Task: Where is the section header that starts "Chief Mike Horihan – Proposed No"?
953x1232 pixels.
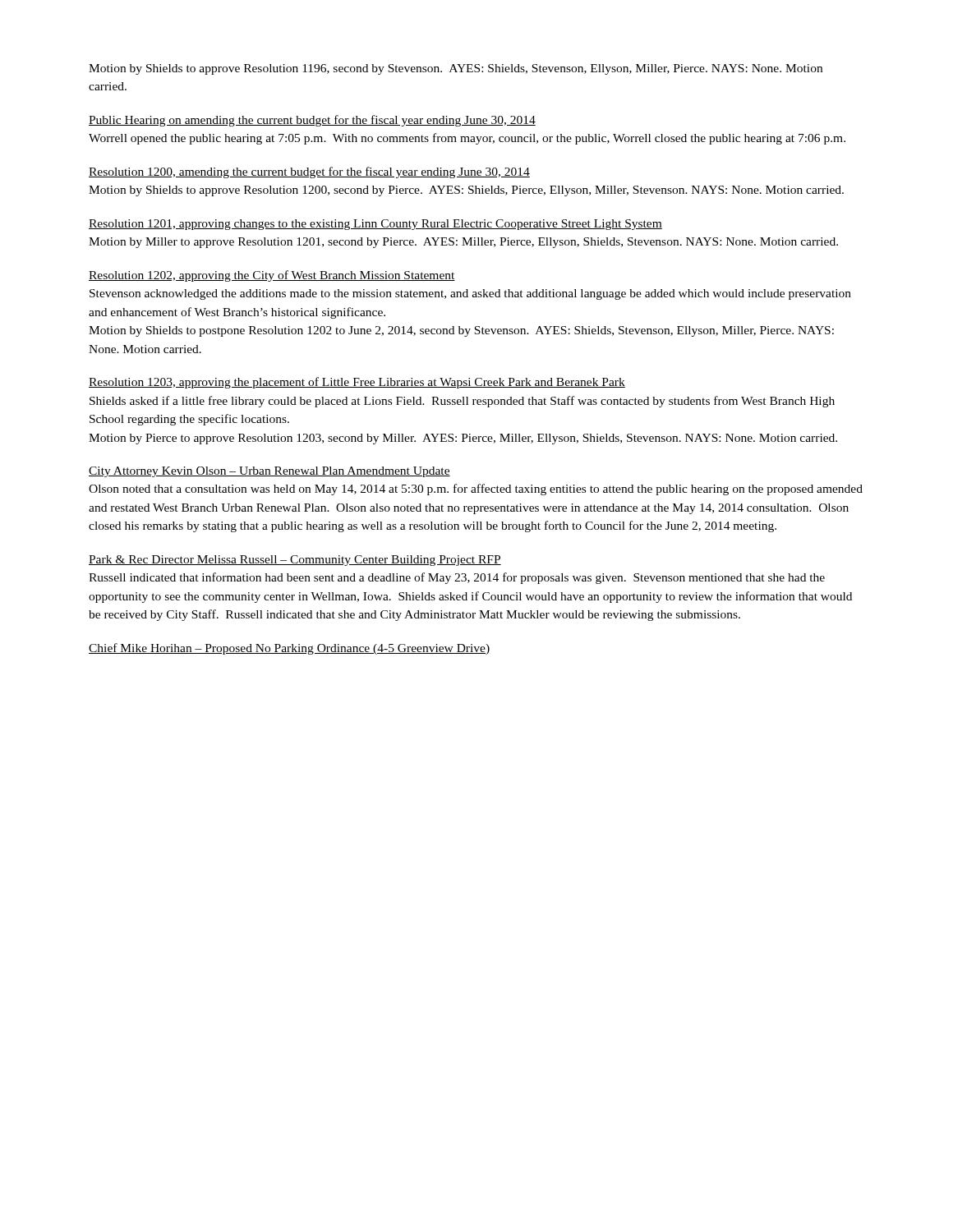Action: (289, 647)
